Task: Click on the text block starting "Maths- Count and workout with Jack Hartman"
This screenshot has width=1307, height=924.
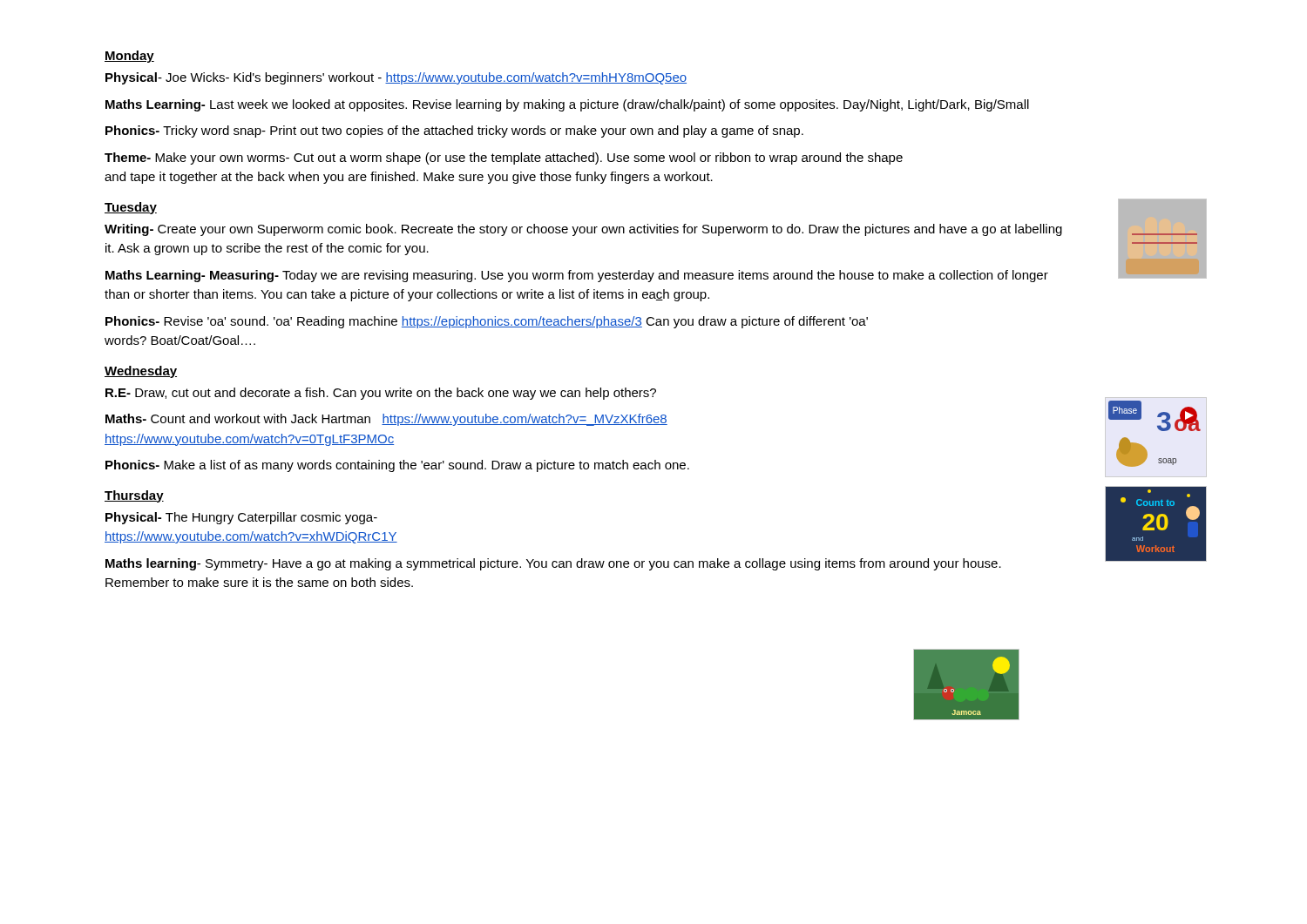Action: (386, 428)
